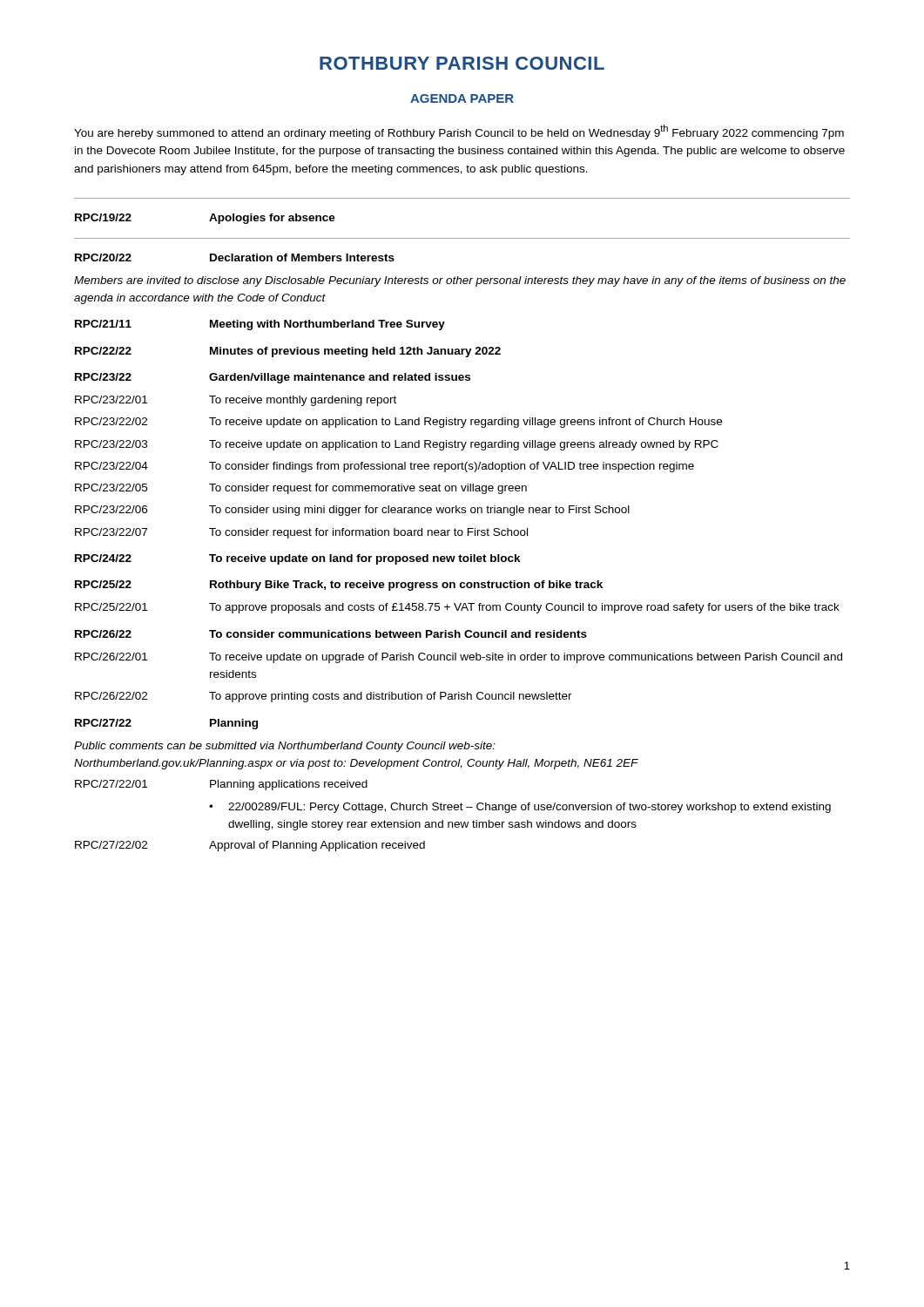Navigate to the region starting "RPC/24/22 To receive update on land for"
The height and width of the screenshot is (1307, 924).
point(462,558)
